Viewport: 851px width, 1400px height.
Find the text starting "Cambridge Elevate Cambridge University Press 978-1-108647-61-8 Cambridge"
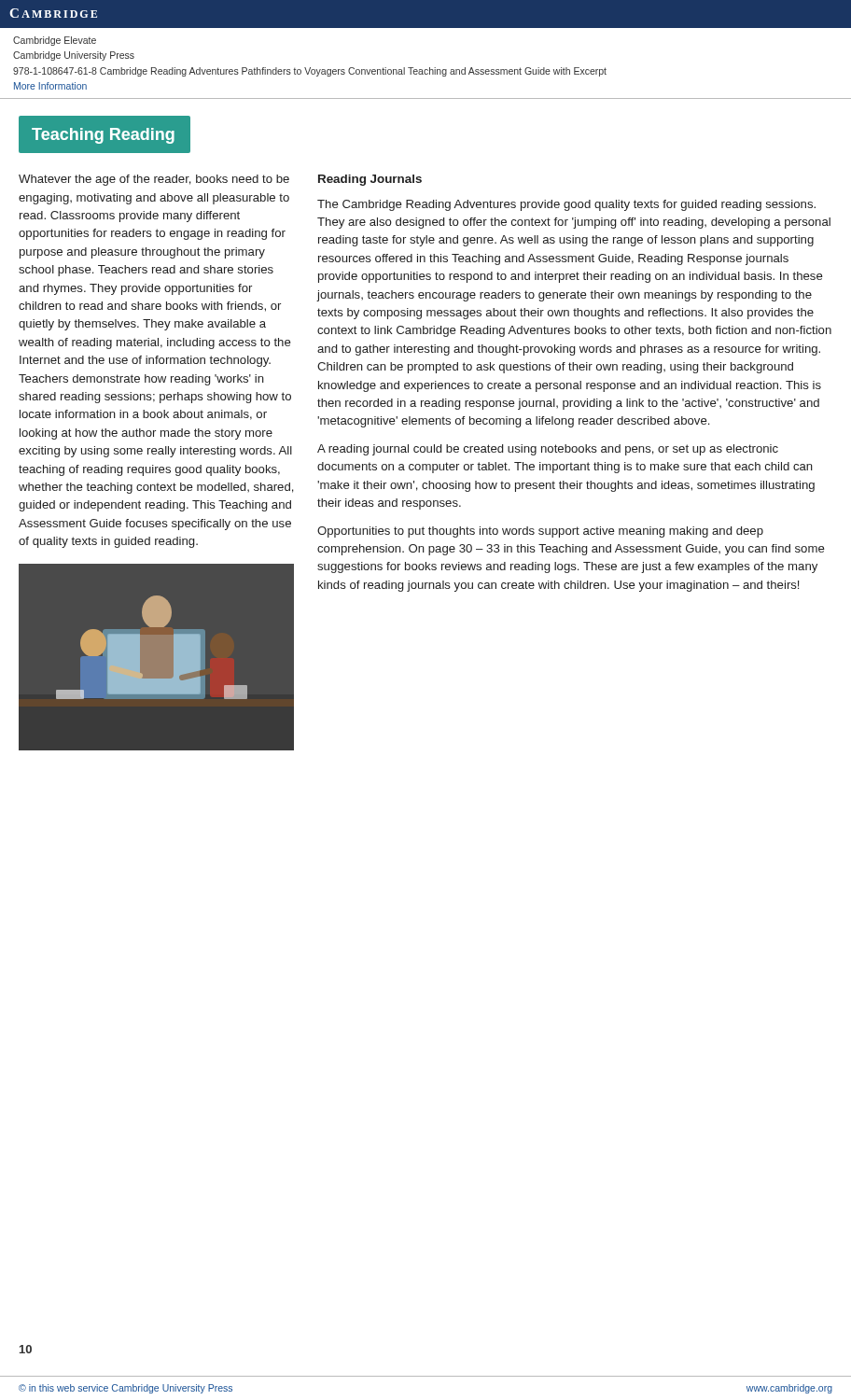click(310, 63)
